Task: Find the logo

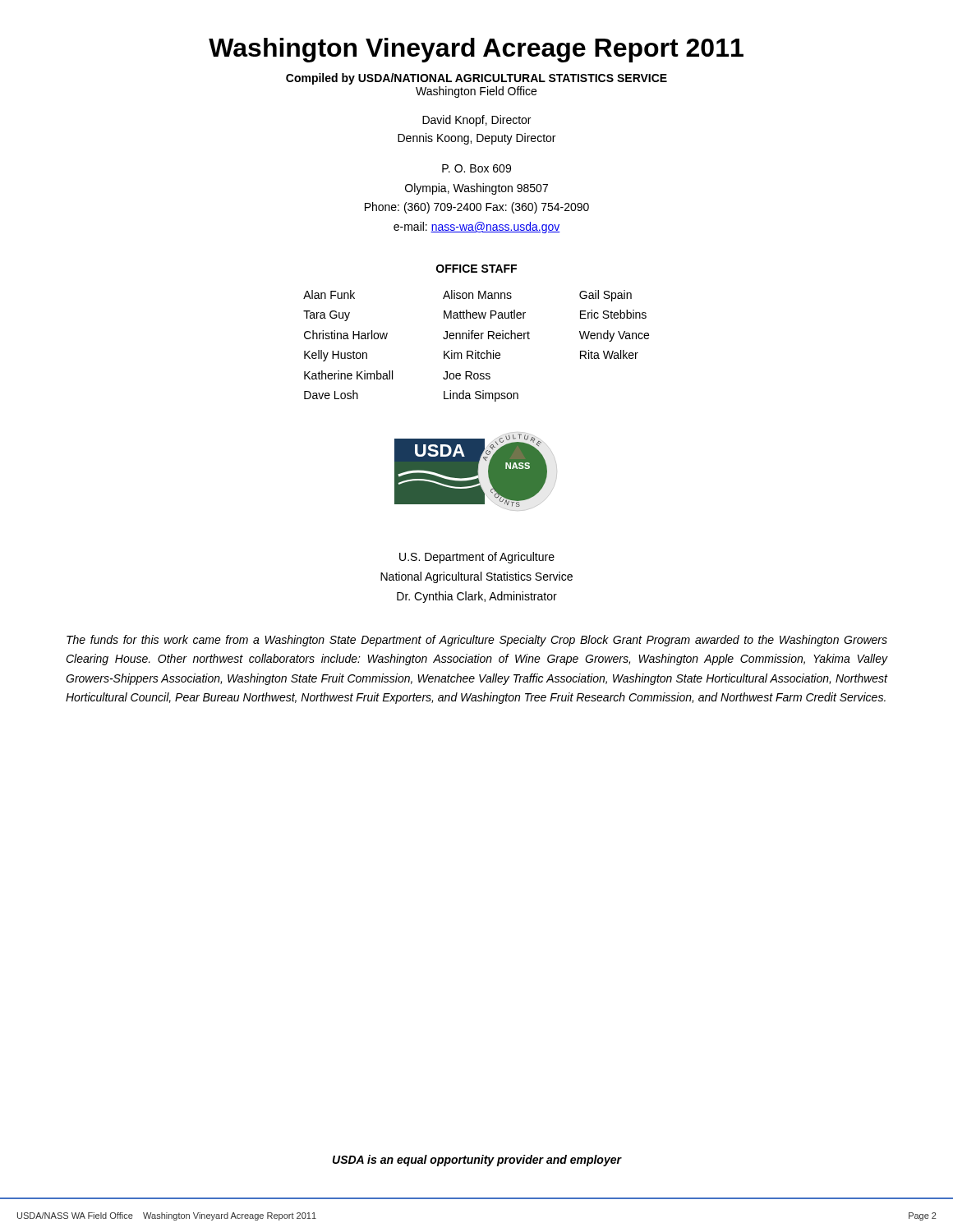Action: click(x=476, y=473)
